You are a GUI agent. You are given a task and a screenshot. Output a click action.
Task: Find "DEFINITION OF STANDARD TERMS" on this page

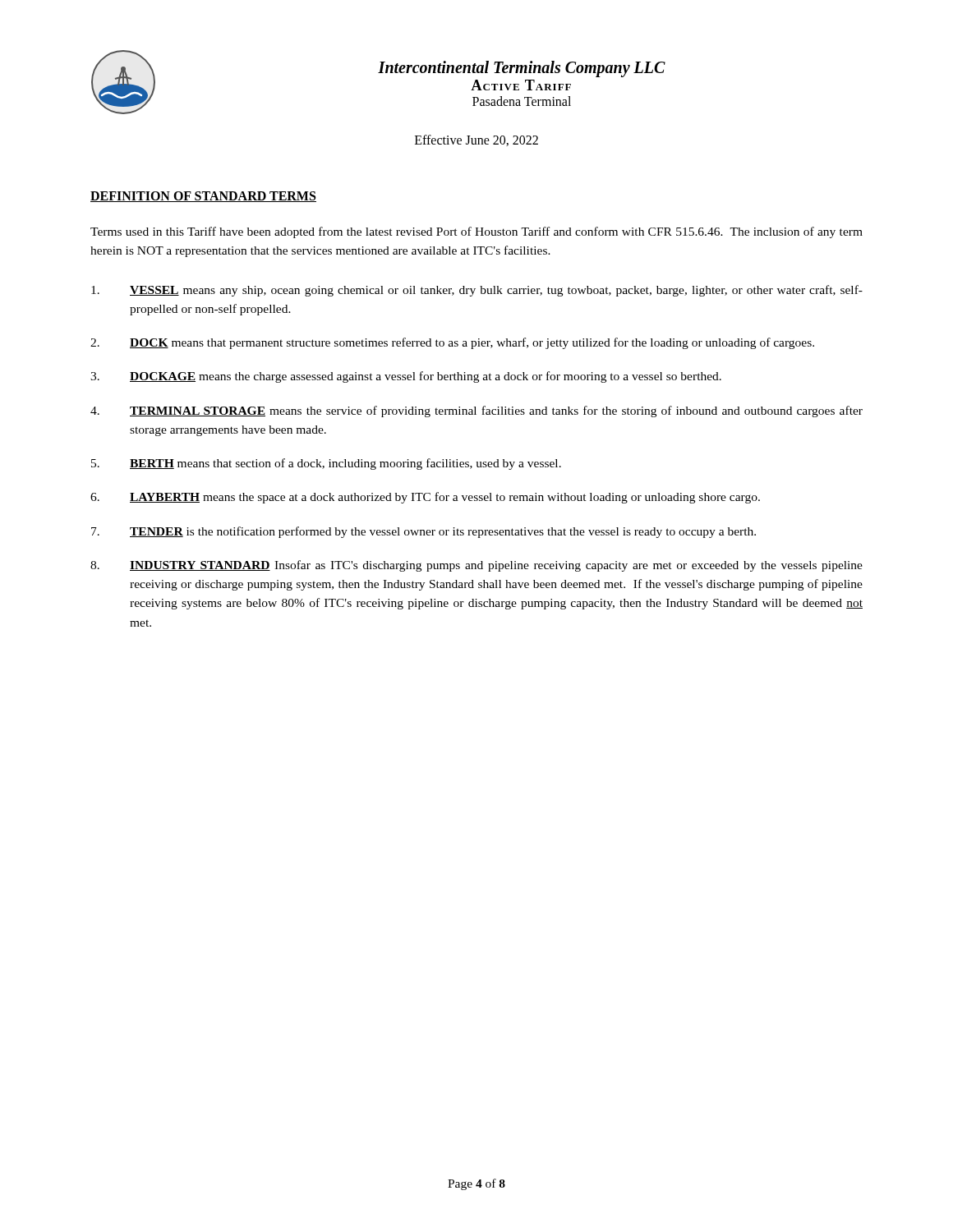pyautogui.click(x=203, y=196)
